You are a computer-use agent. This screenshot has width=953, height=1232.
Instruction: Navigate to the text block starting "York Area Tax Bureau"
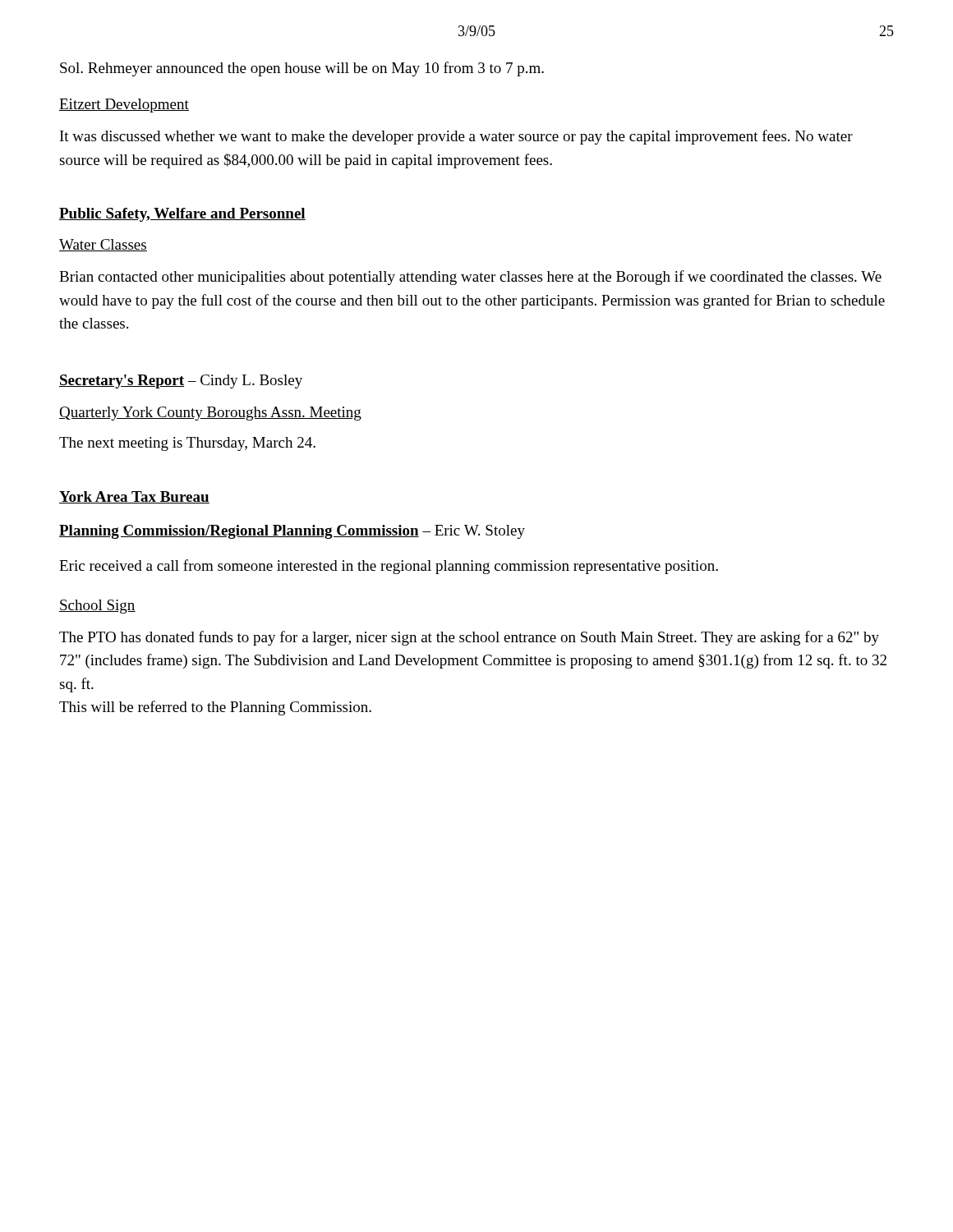click(134, 496)
